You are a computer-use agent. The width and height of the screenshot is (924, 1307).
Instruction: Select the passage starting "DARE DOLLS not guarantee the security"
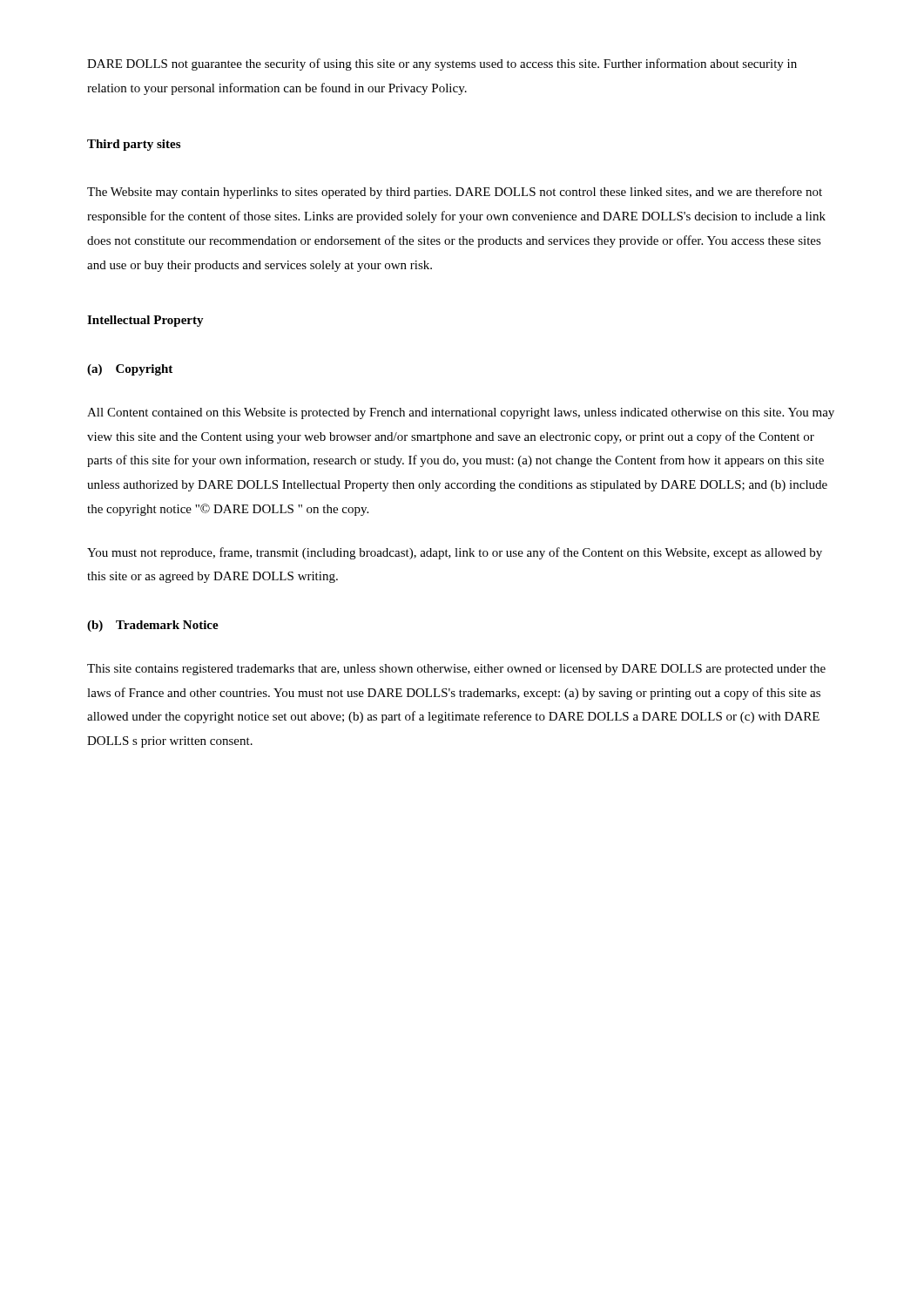(x=442, y=76)
